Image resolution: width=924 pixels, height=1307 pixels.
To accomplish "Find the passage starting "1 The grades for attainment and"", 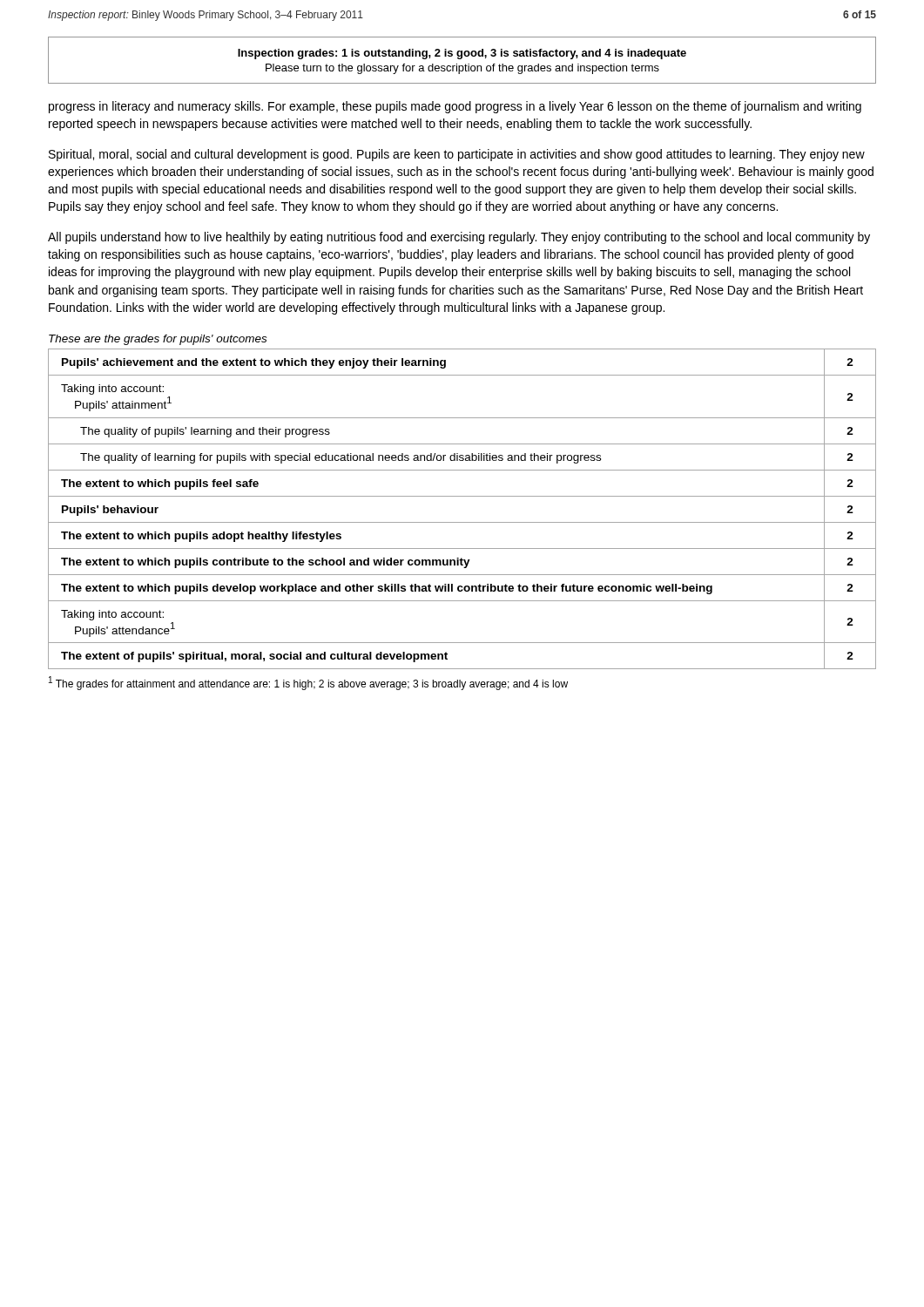I will coord(308,683).
